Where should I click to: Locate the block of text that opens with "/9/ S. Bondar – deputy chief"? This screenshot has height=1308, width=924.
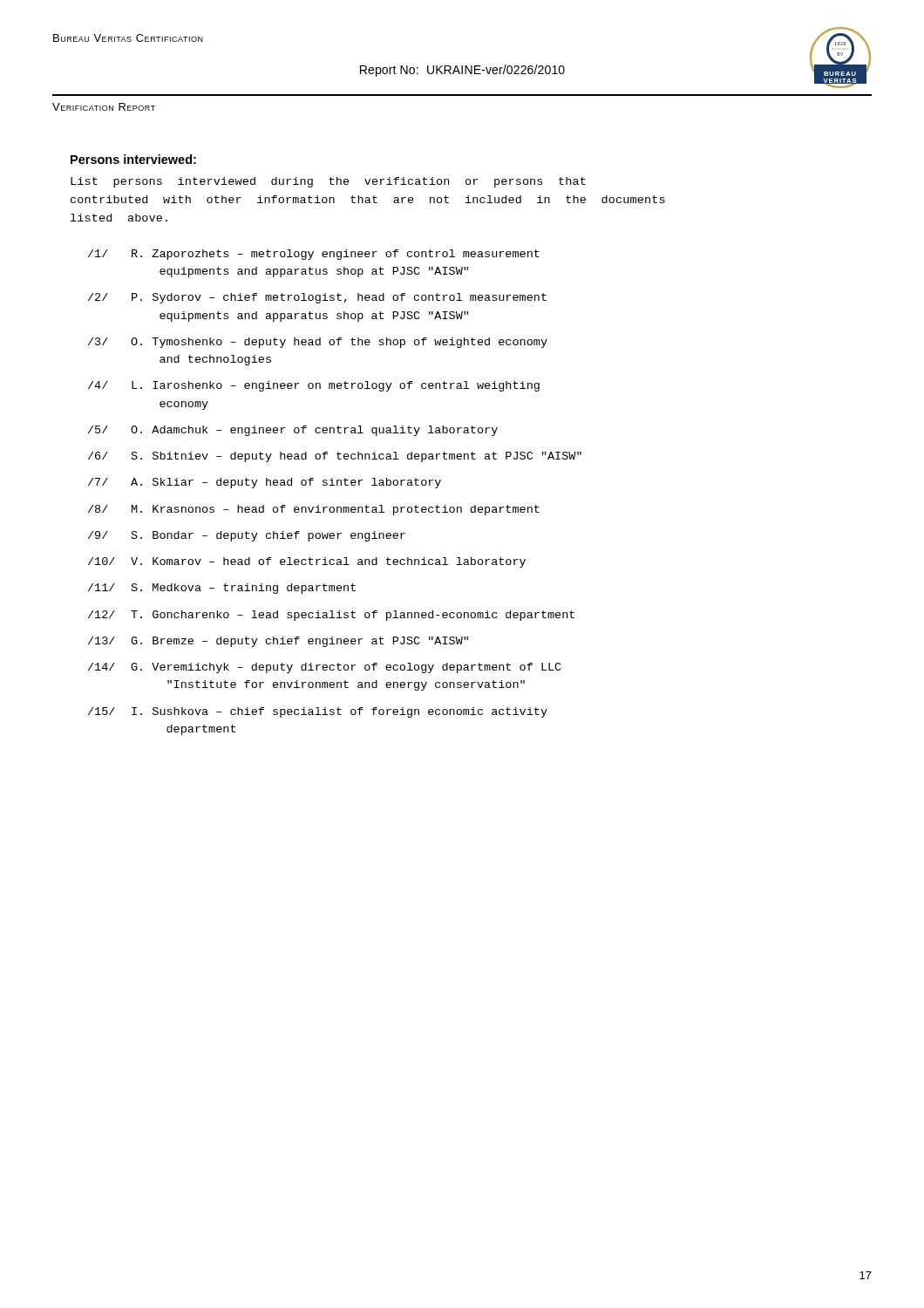pos(247,536)
